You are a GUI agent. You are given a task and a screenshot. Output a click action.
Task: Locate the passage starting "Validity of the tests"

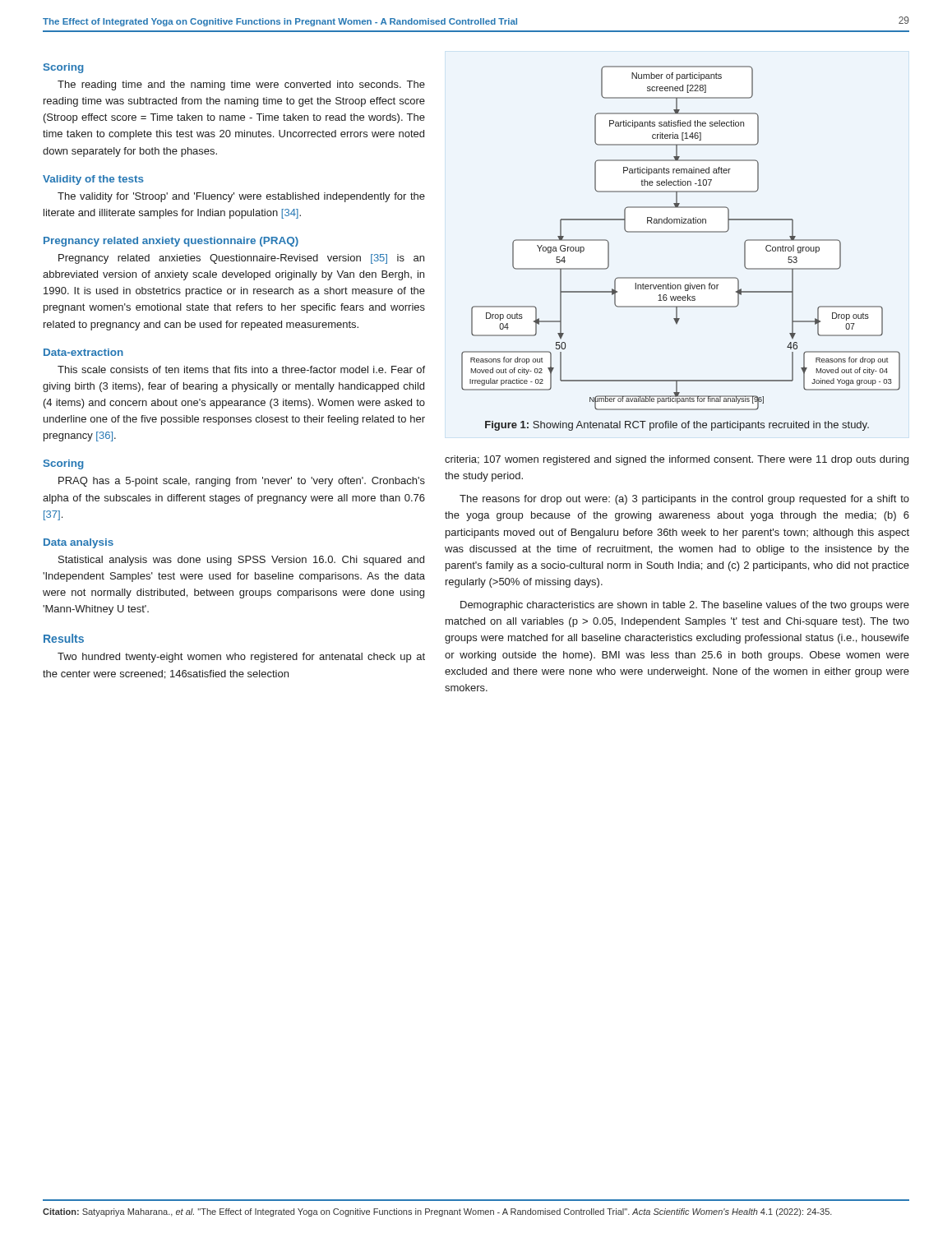click(93, 179)
